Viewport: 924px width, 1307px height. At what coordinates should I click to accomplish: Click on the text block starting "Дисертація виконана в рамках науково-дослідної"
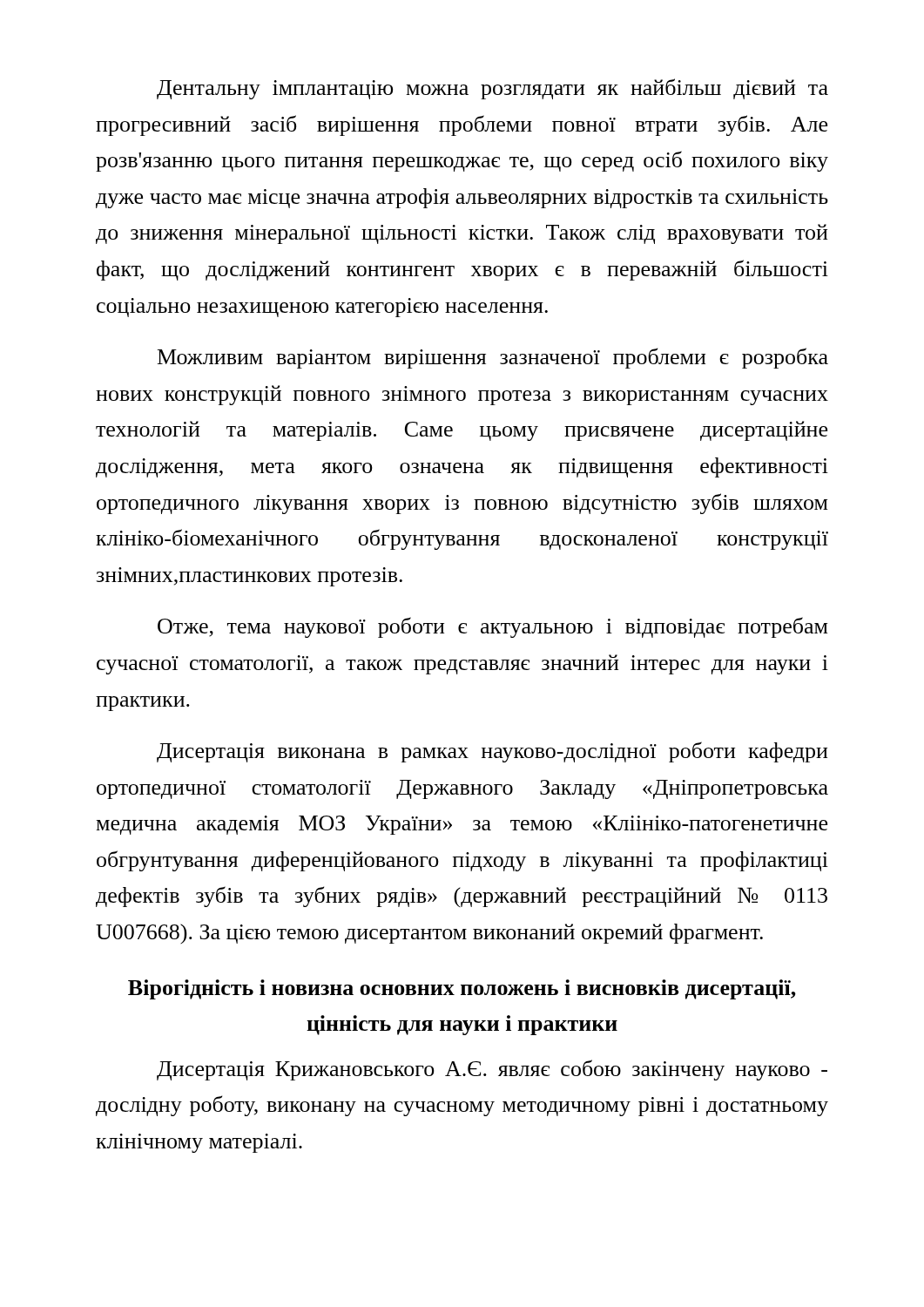tap(462, 842)
